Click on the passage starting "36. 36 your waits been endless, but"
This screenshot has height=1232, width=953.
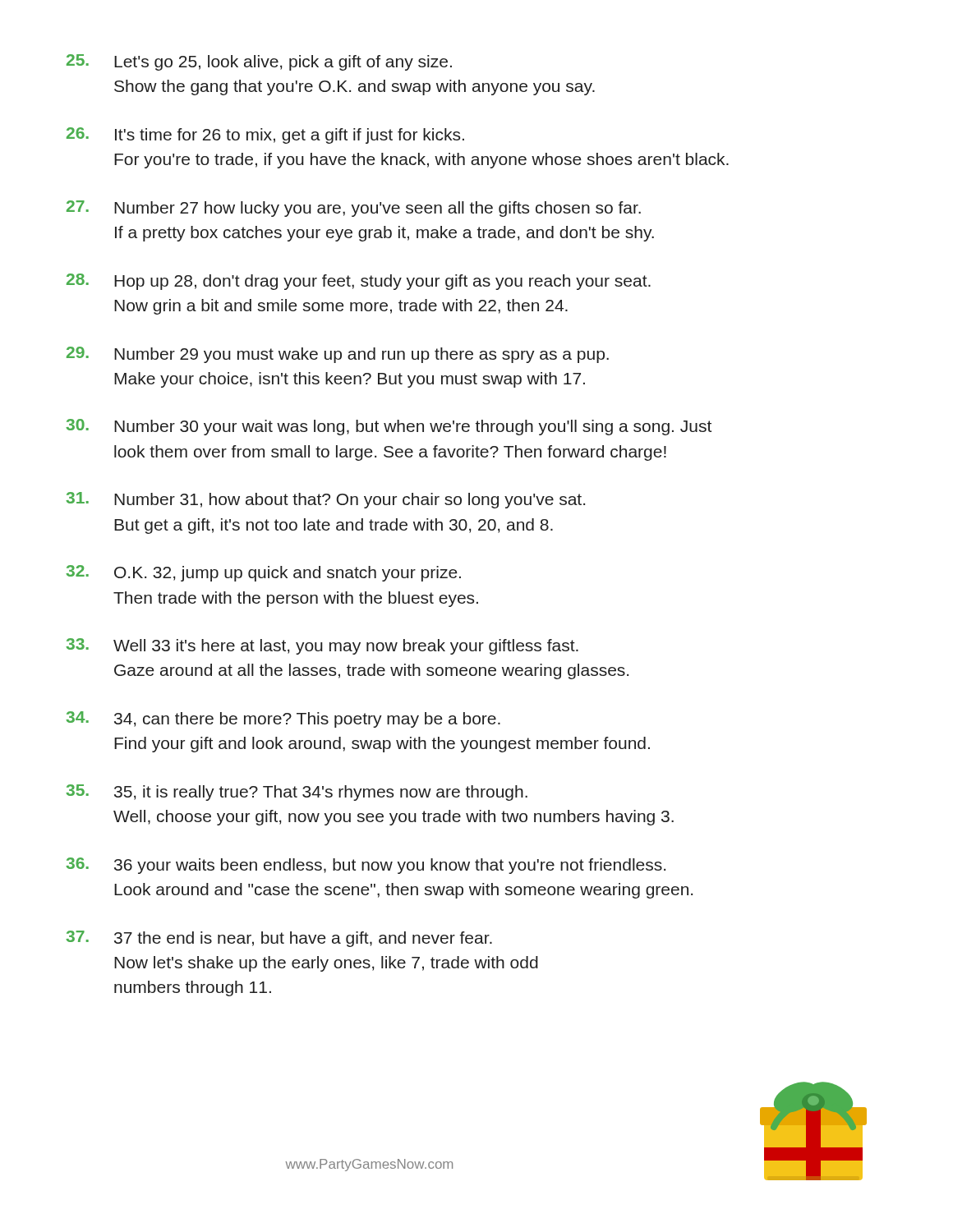(x=476, y=877)
